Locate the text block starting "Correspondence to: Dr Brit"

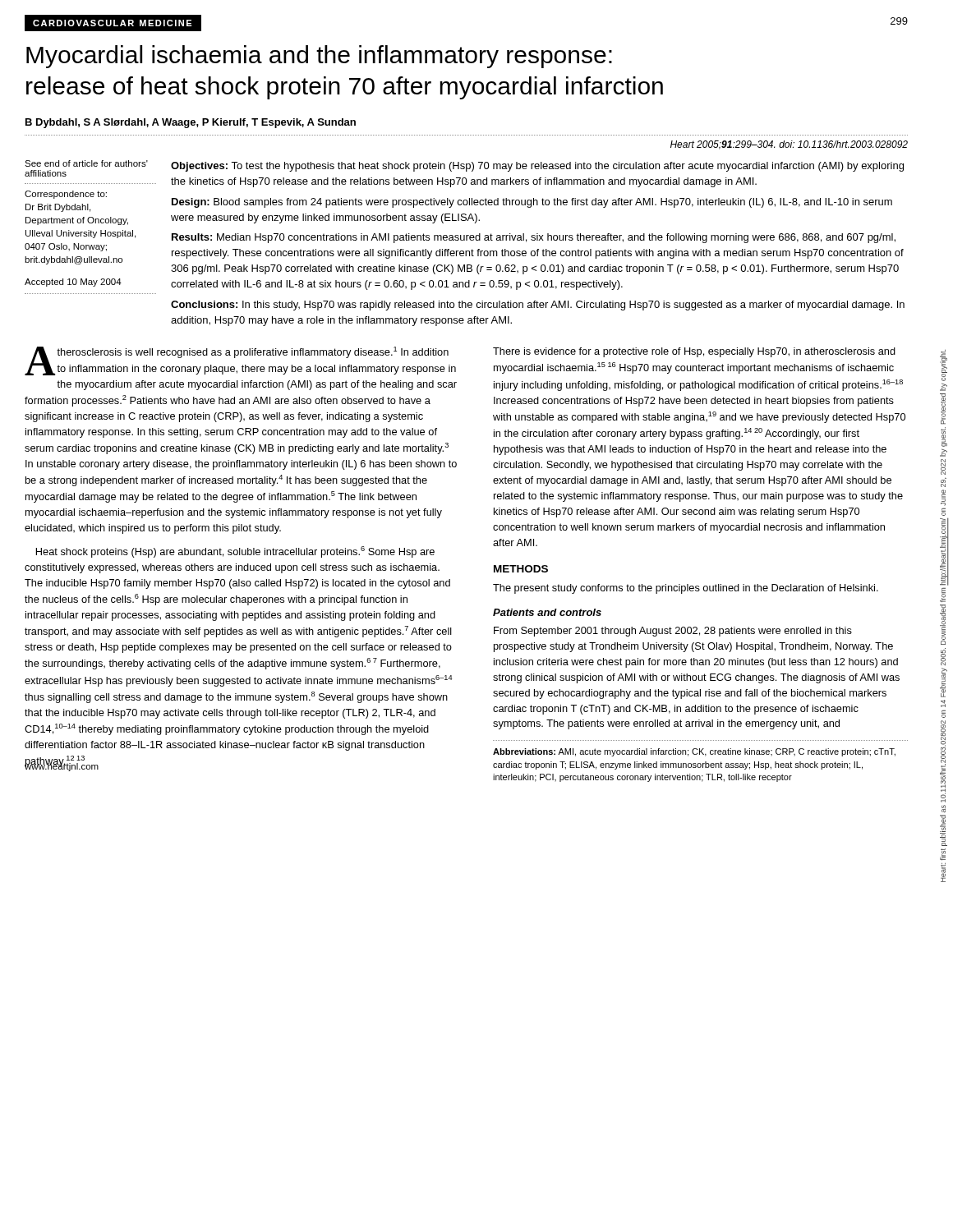81,227
